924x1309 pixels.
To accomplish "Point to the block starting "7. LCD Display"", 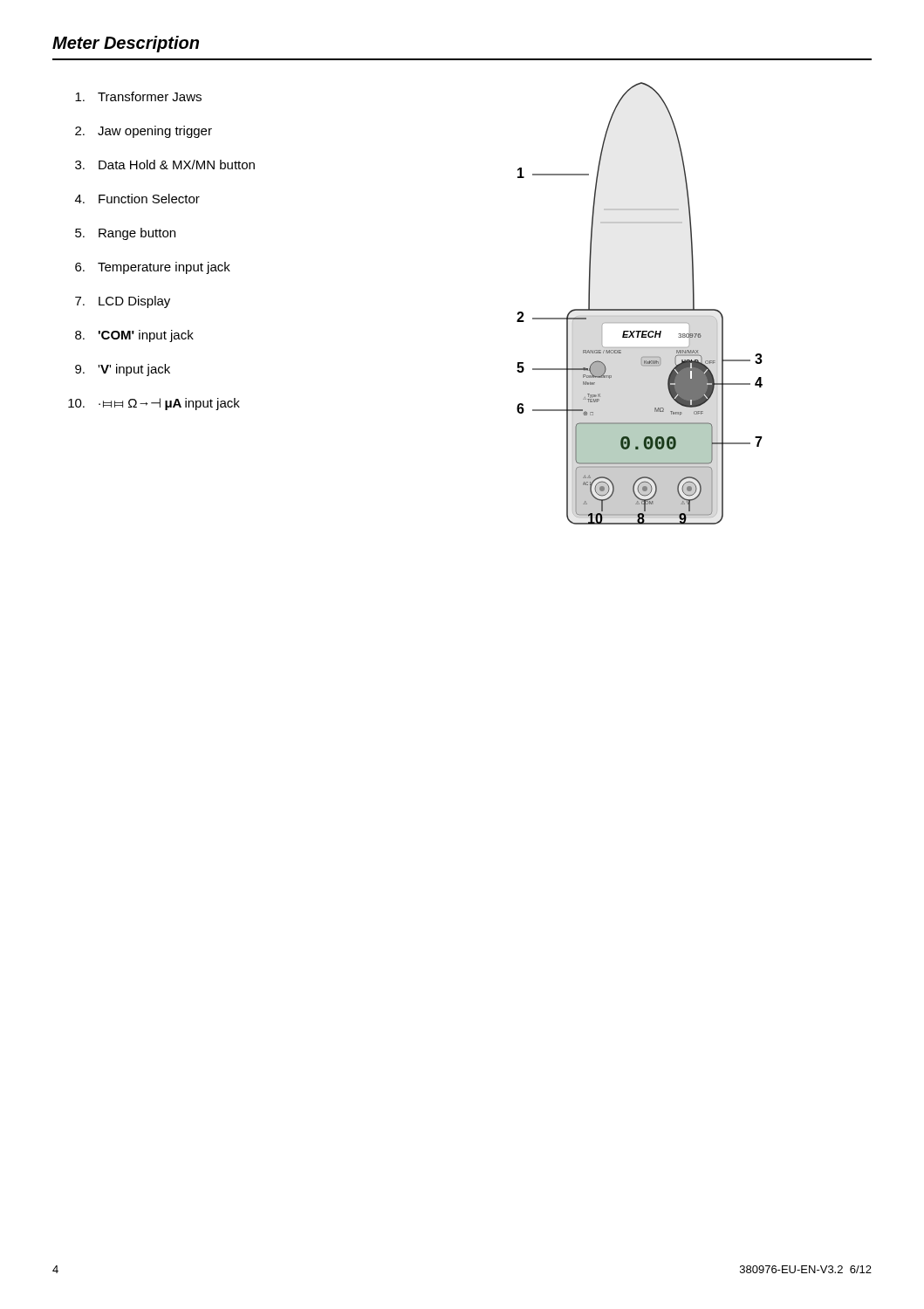I will (111, 301).
